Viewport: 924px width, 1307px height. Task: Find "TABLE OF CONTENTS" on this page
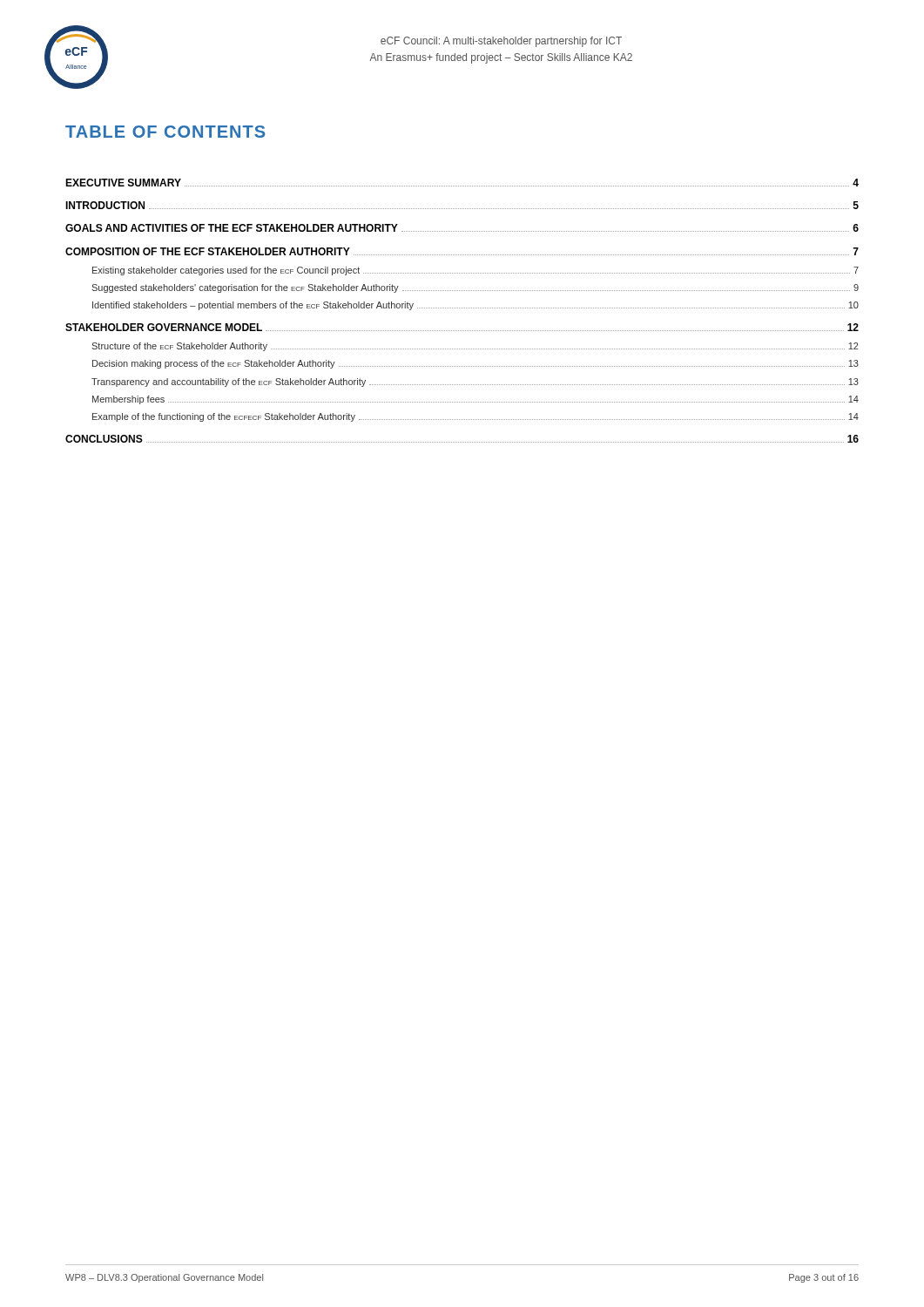click(166, 132)
